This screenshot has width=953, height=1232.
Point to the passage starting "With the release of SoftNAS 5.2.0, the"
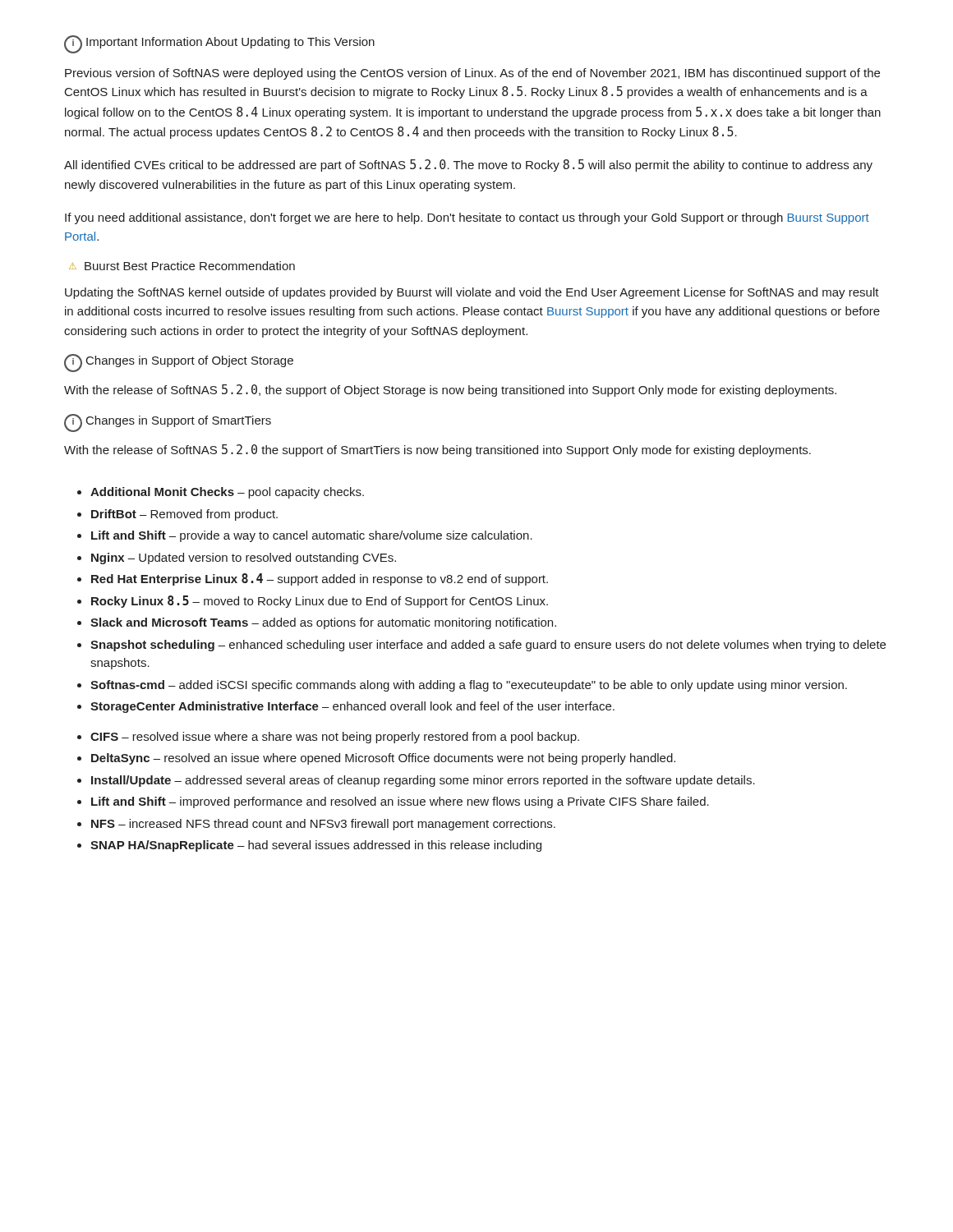[x=476, y=390]
